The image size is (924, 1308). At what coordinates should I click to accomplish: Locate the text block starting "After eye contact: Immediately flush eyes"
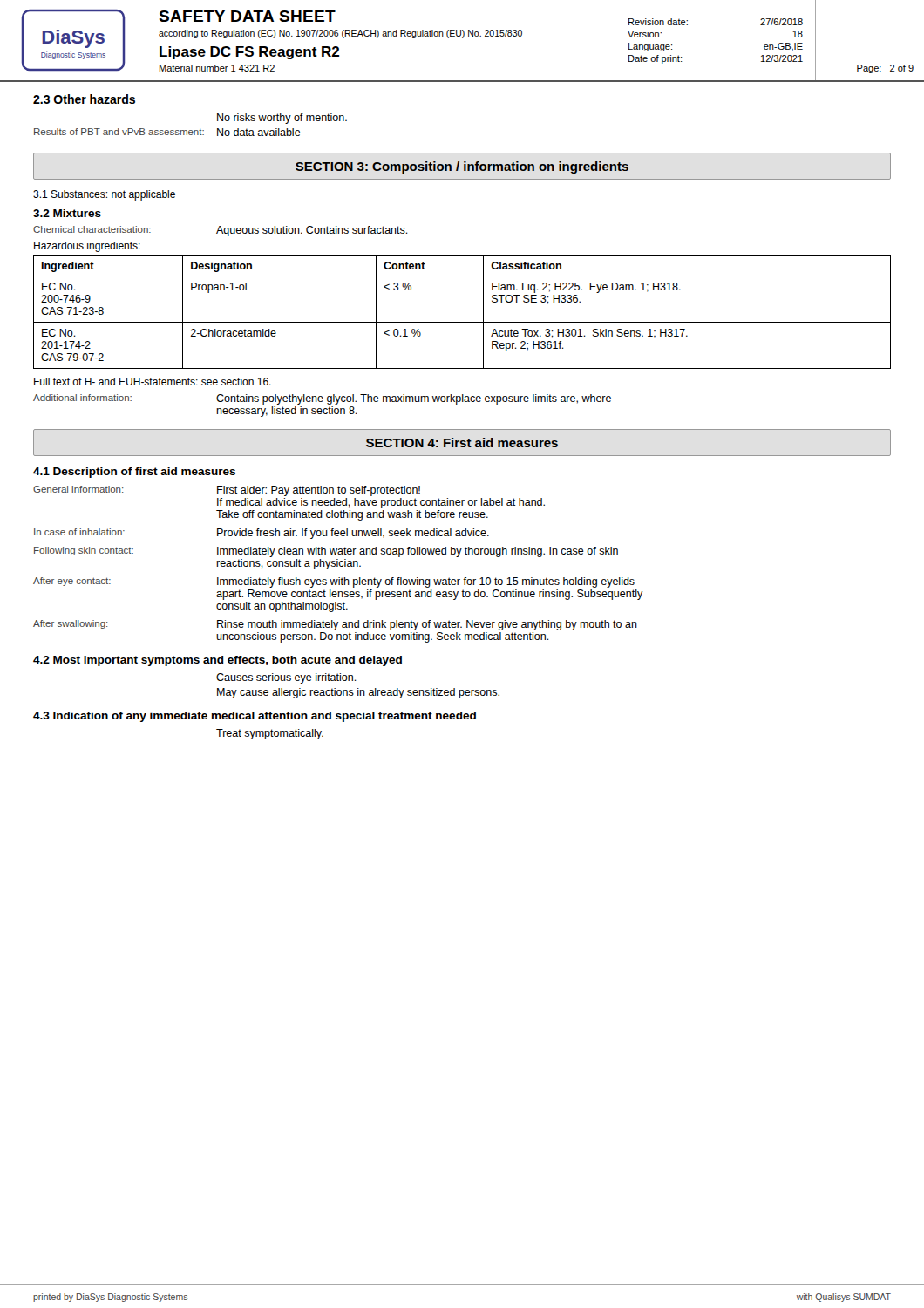pos(338,594)
